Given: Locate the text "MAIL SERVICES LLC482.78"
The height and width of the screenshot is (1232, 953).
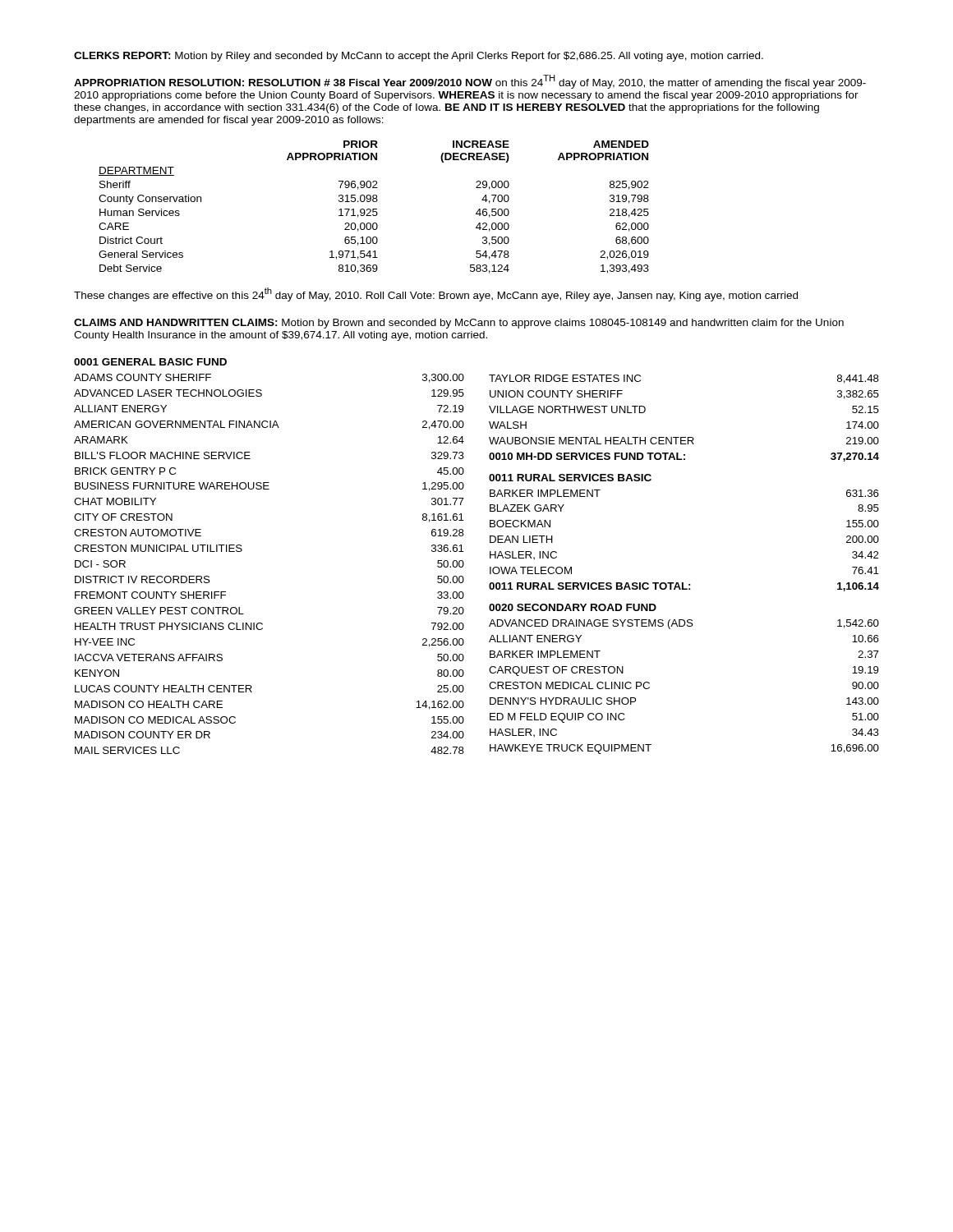Looking at the screenshot, I should [124, 749].
